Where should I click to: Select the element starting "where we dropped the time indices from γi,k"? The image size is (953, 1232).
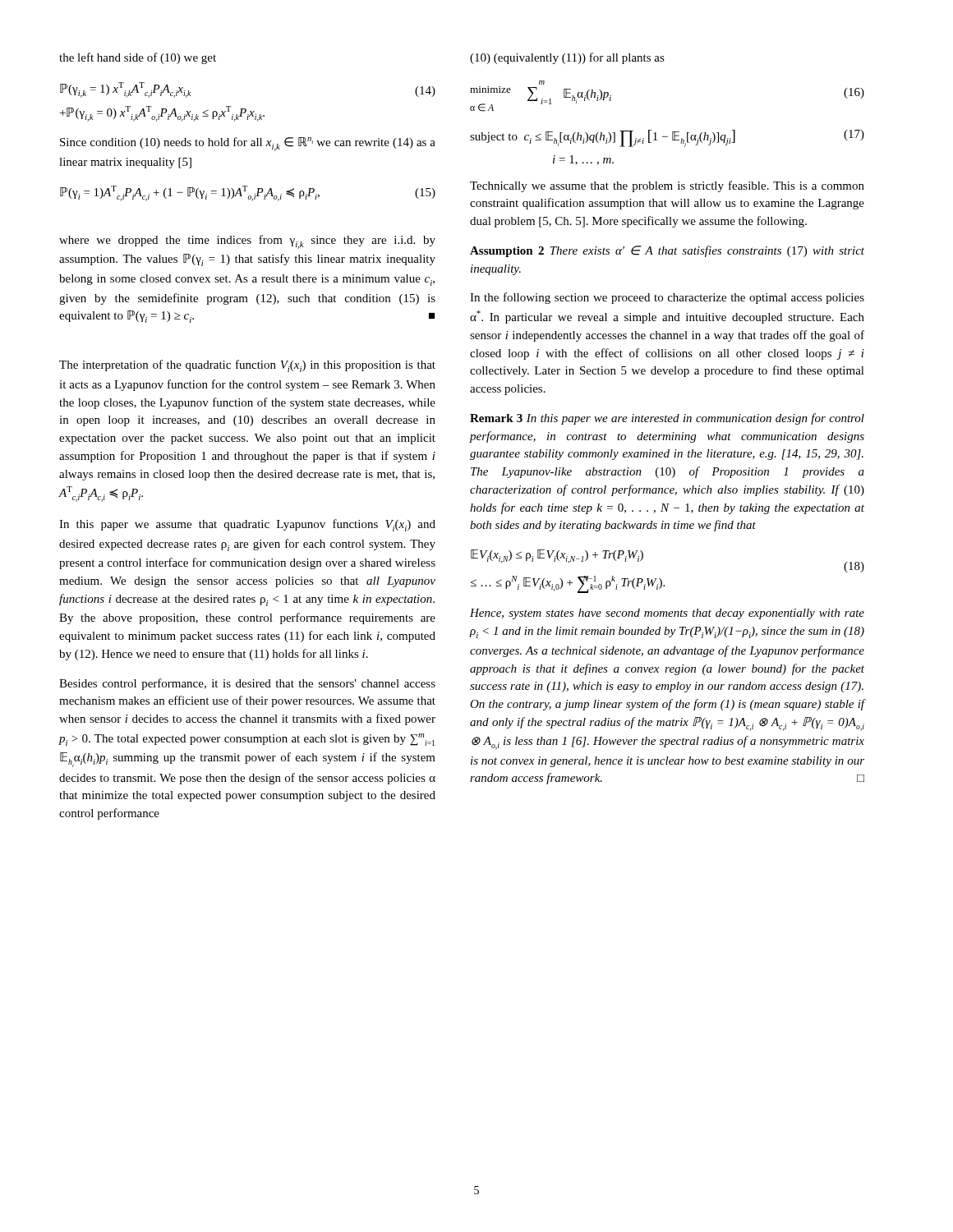(247, 279)
